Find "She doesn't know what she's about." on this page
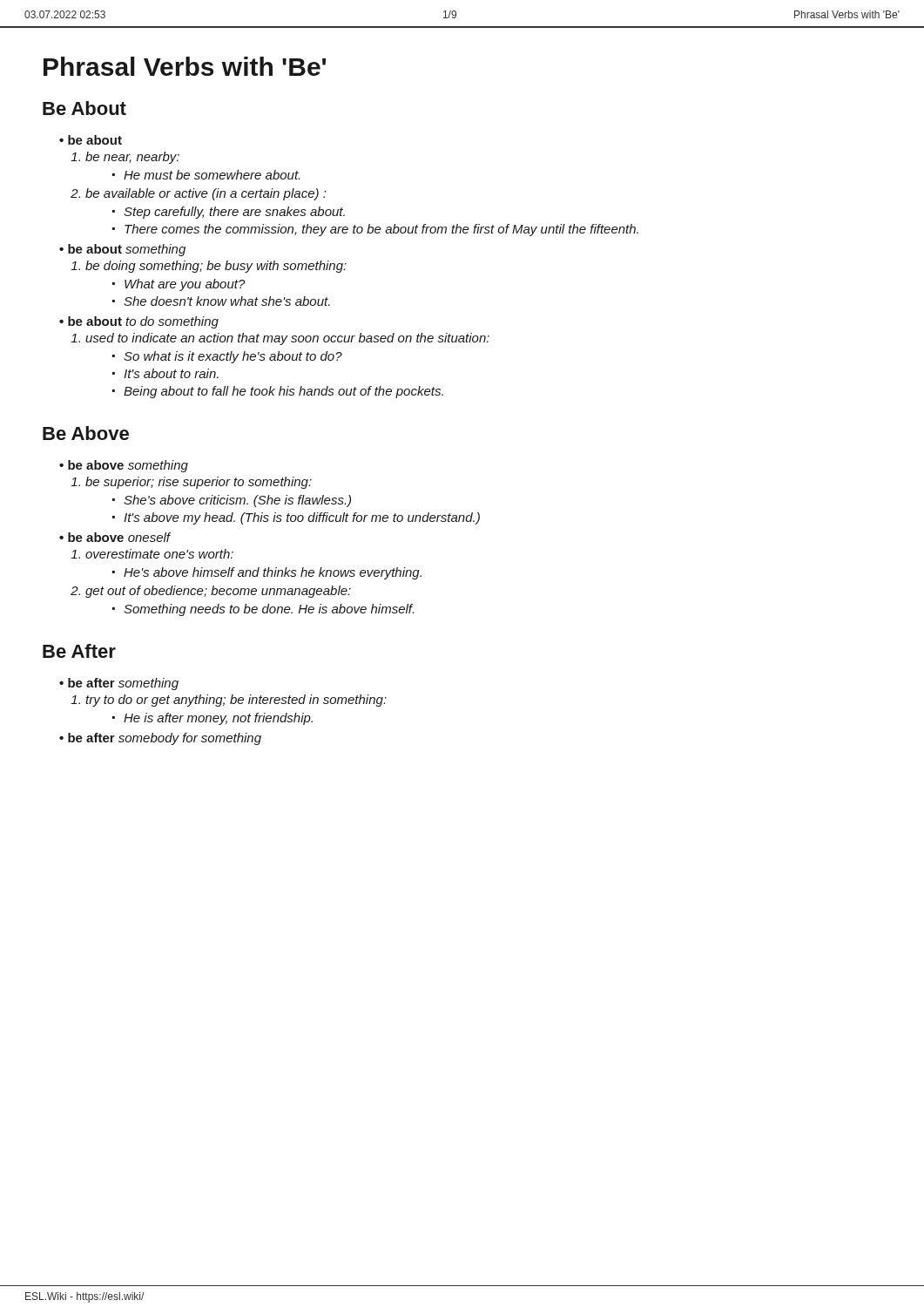The width and height of the screenshot is (924, 1307). point(227,301)
